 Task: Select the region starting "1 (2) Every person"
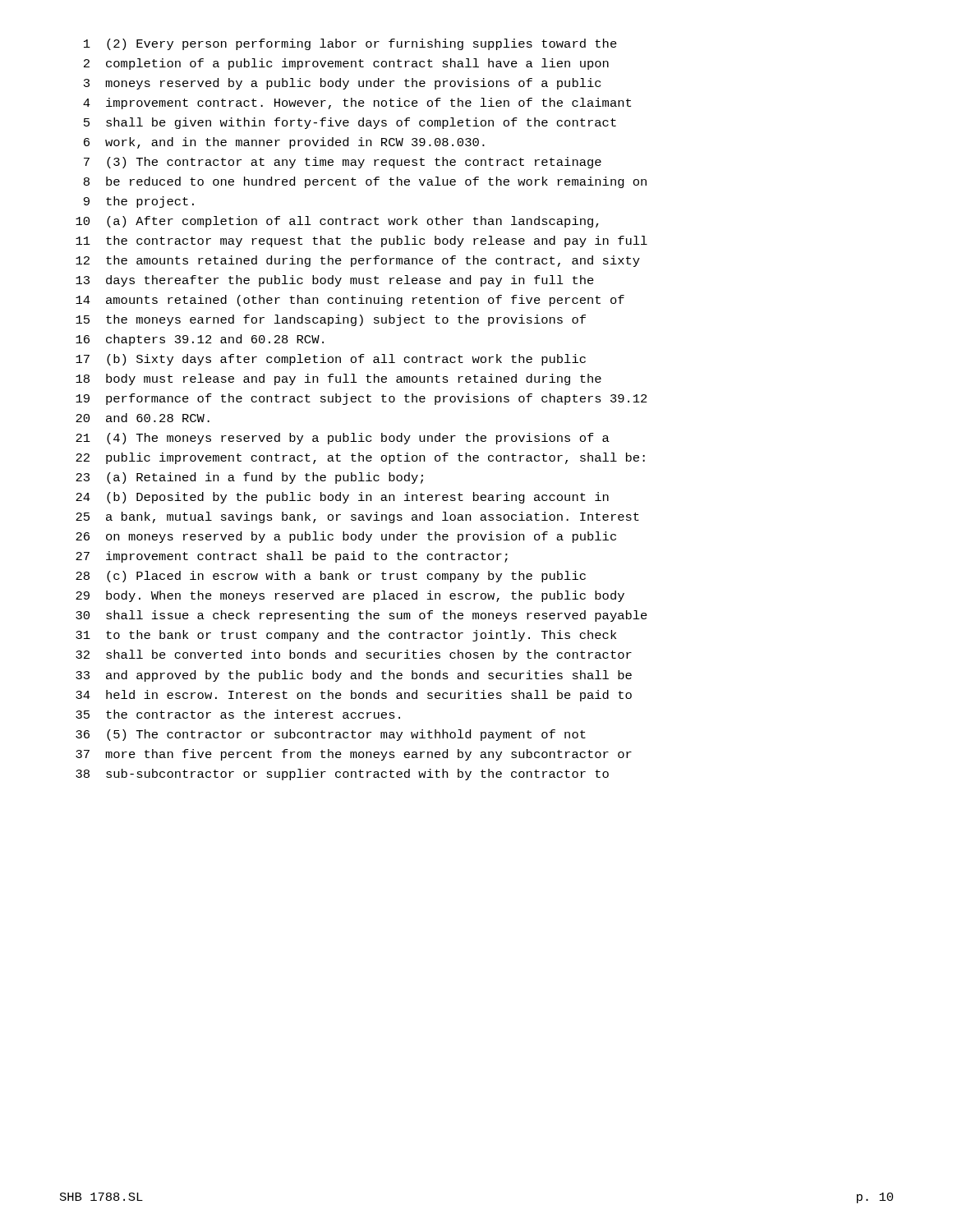point(476,94)
